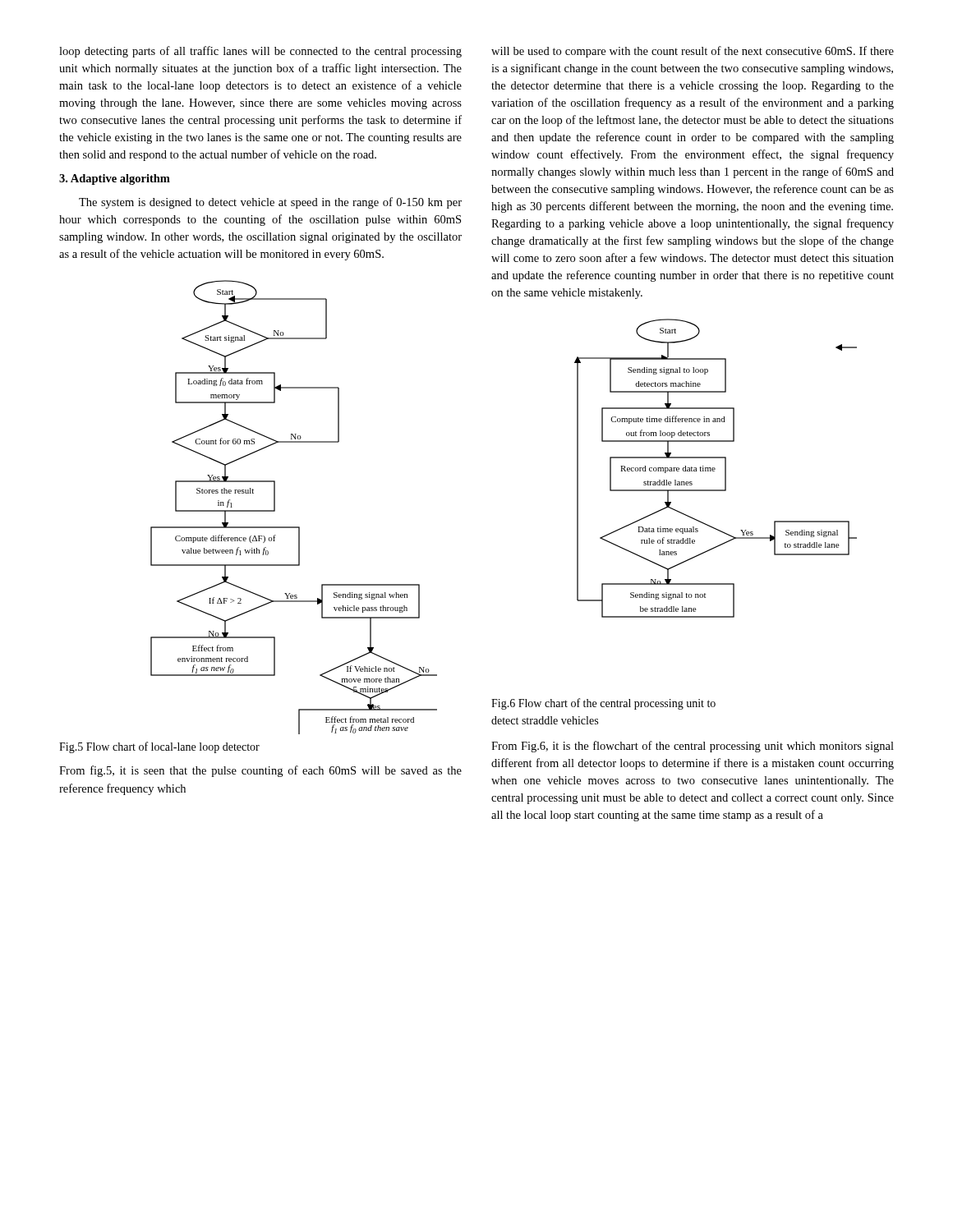Viewport: 953px width, 1232px height.
Task: Navigate to the passage starting "3. Adaptive algorithm"
Action: point(115,179)
